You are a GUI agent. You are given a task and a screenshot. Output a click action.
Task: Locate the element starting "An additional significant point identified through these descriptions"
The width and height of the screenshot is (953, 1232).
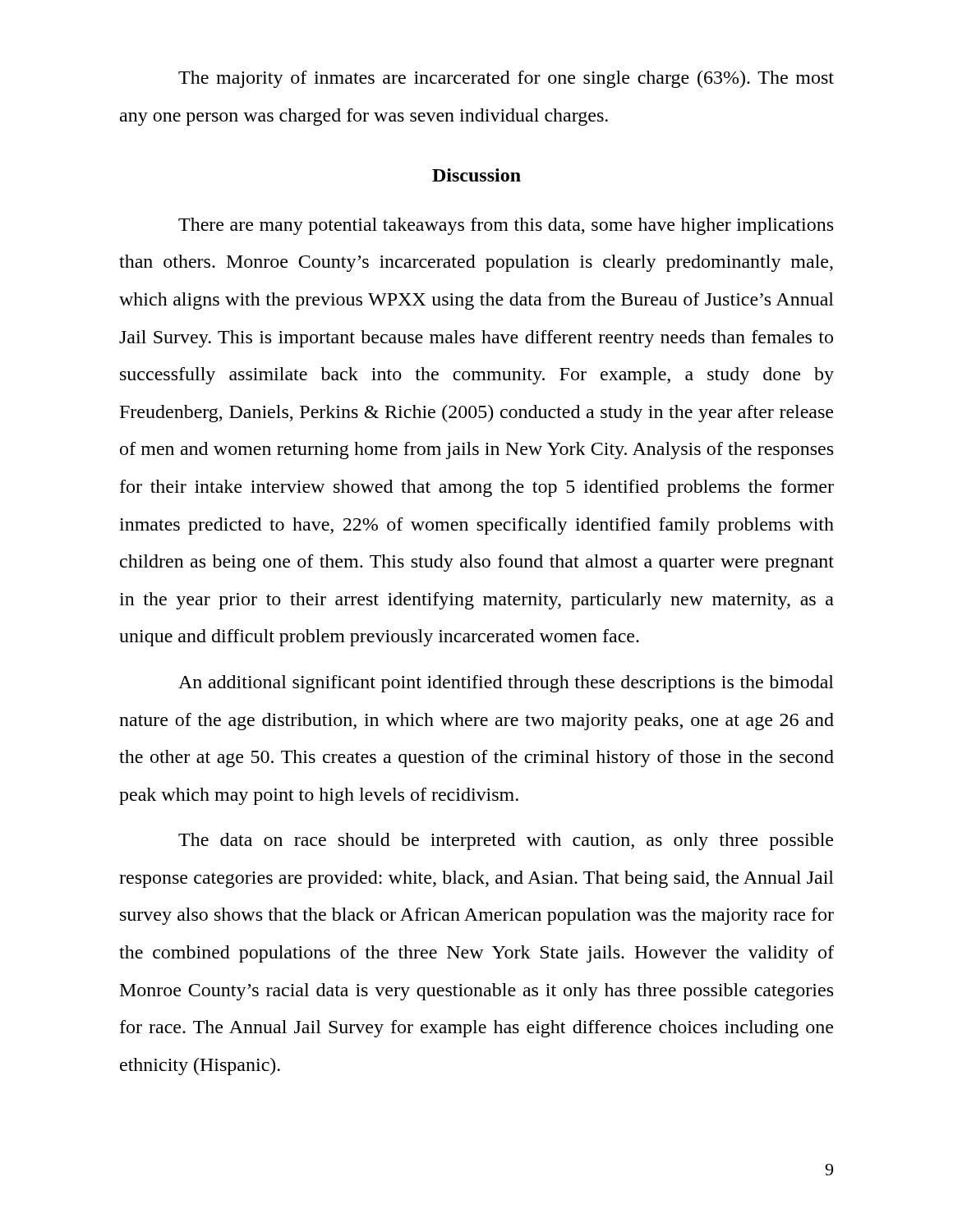point(506,684)
